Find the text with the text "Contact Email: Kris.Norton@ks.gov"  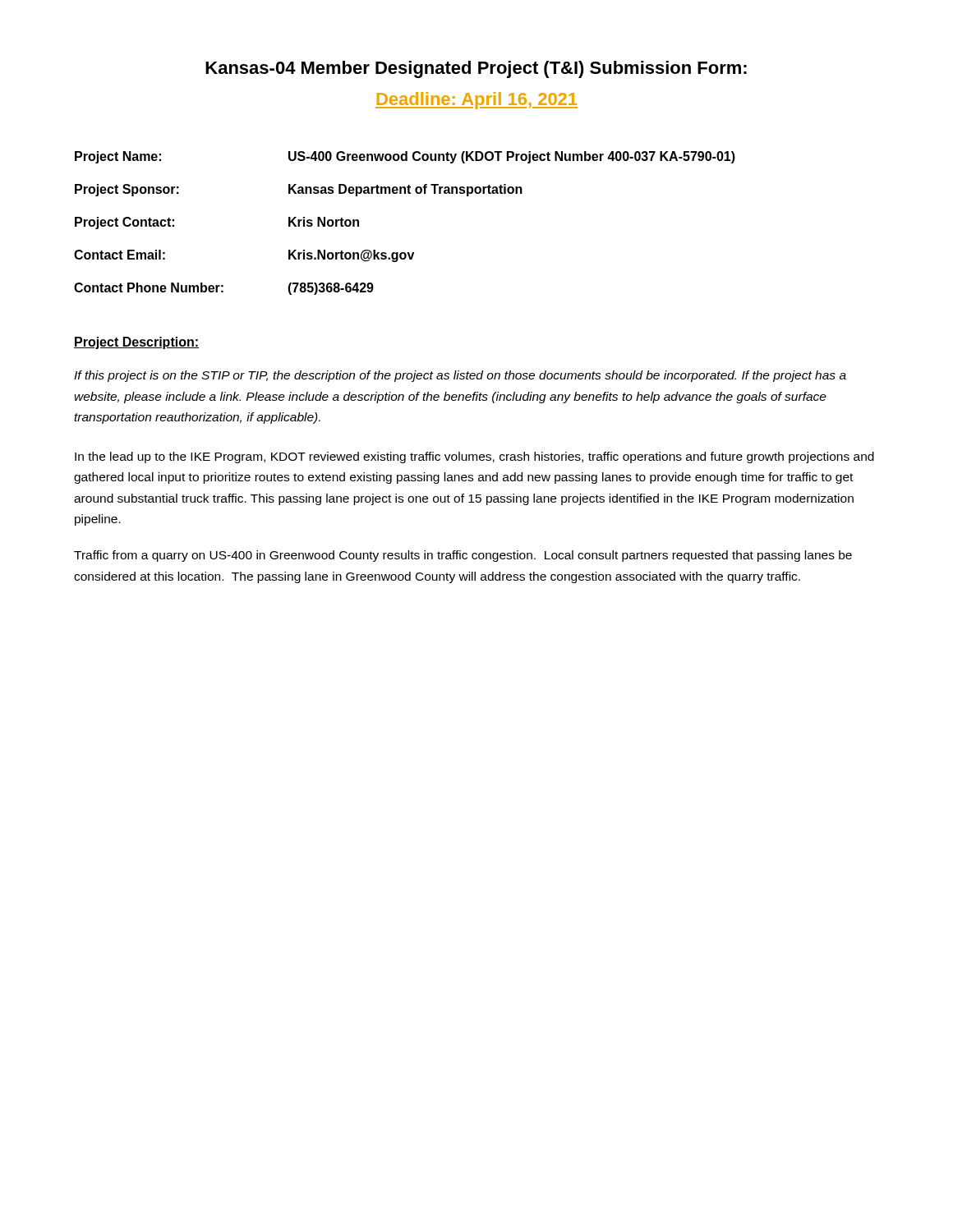[x=114, y=256]
